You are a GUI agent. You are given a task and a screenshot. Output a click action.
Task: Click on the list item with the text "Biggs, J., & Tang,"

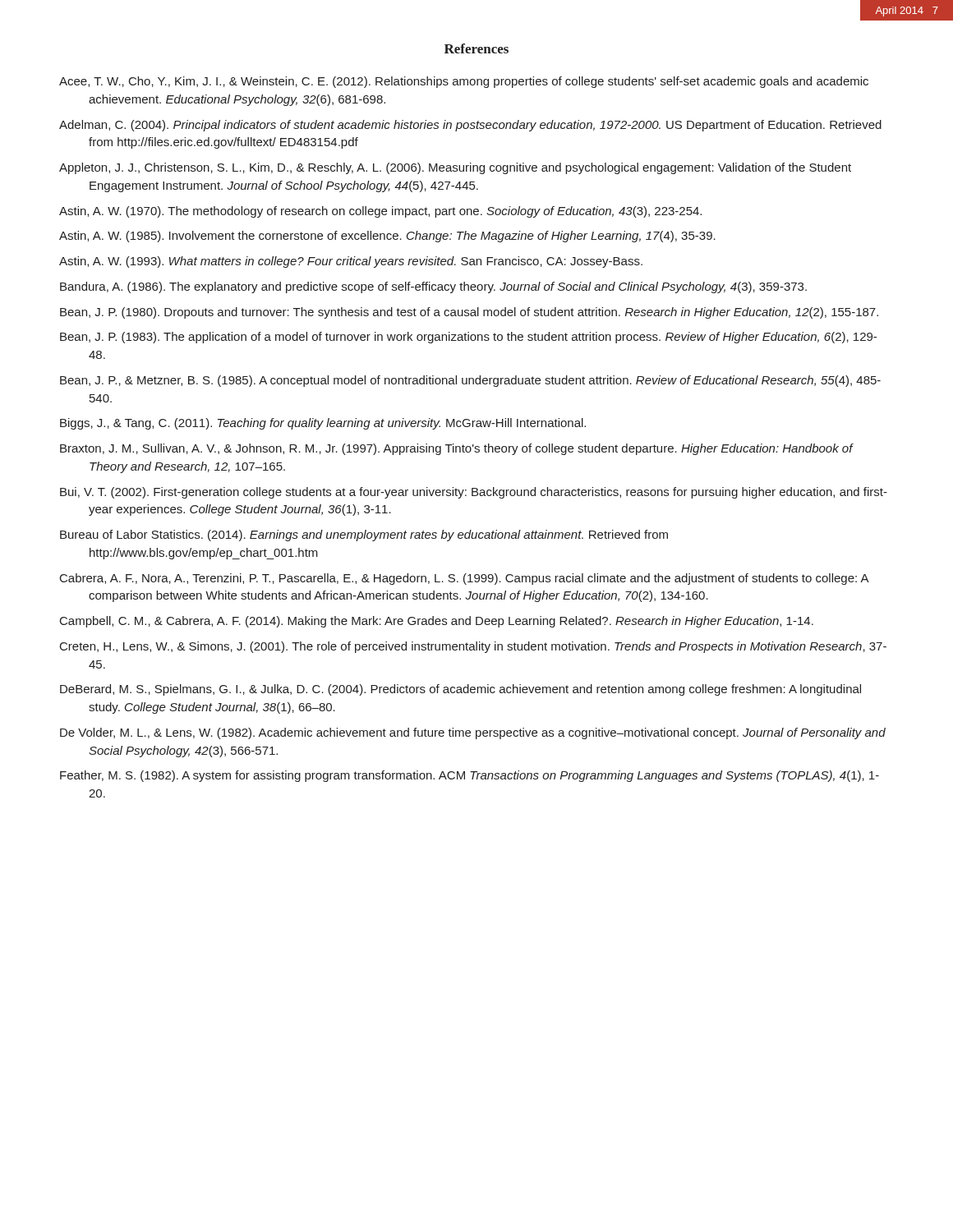(x=323, y=423)
